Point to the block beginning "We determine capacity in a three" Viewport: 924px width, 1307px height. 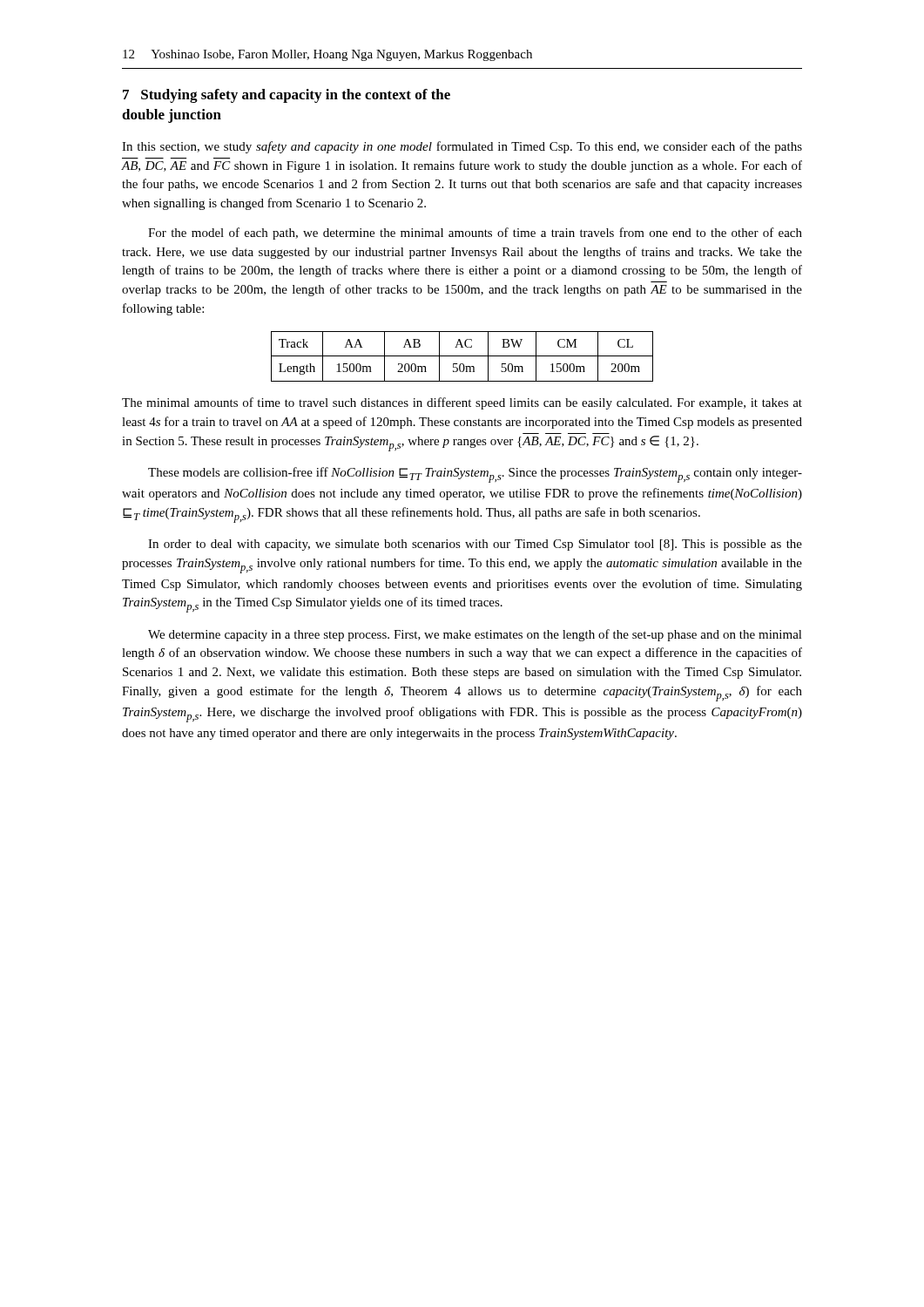[x=462, y=684]
